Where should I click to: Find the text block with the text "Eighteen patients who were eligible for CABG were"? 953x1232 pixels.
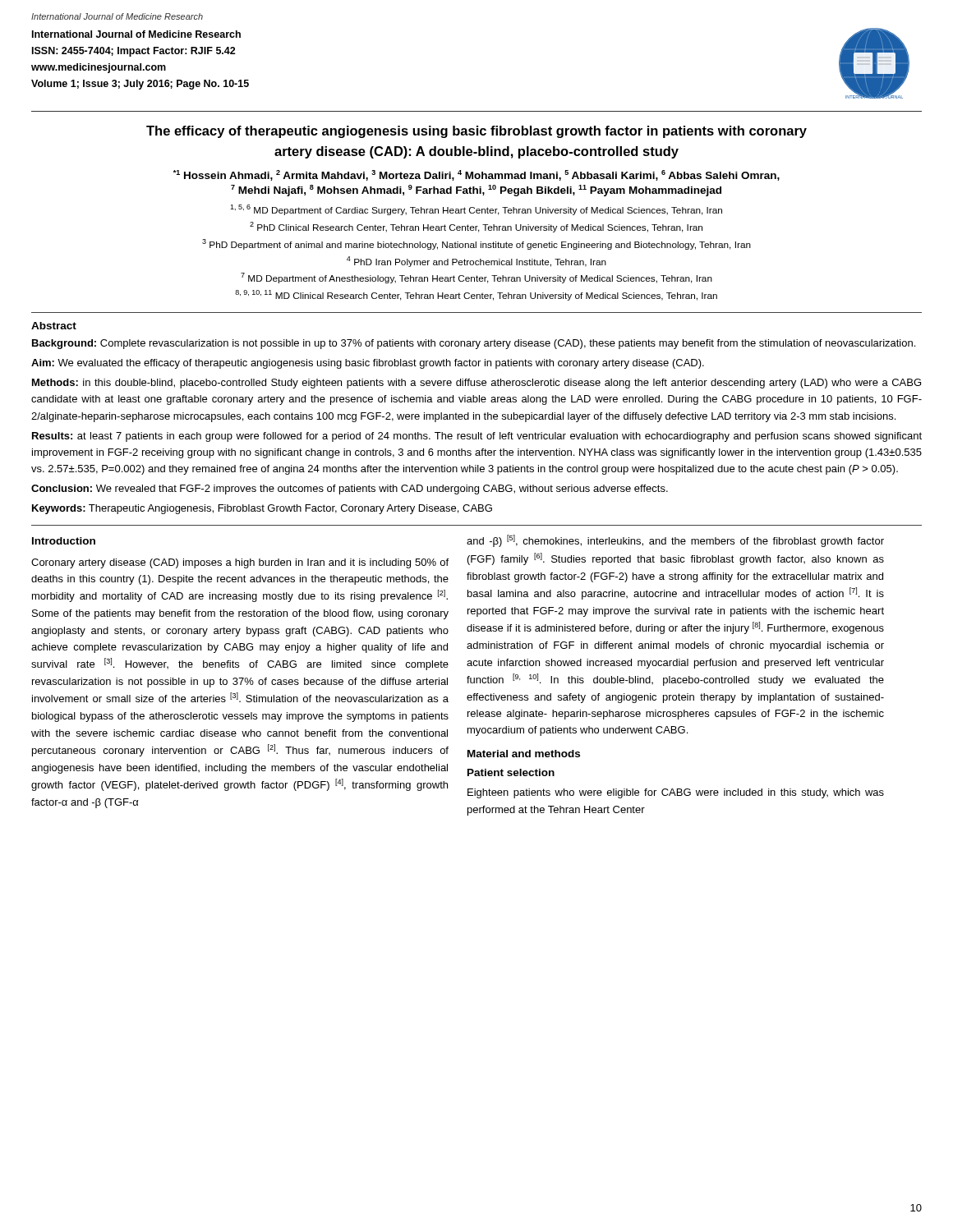click(x=675, y=801)
